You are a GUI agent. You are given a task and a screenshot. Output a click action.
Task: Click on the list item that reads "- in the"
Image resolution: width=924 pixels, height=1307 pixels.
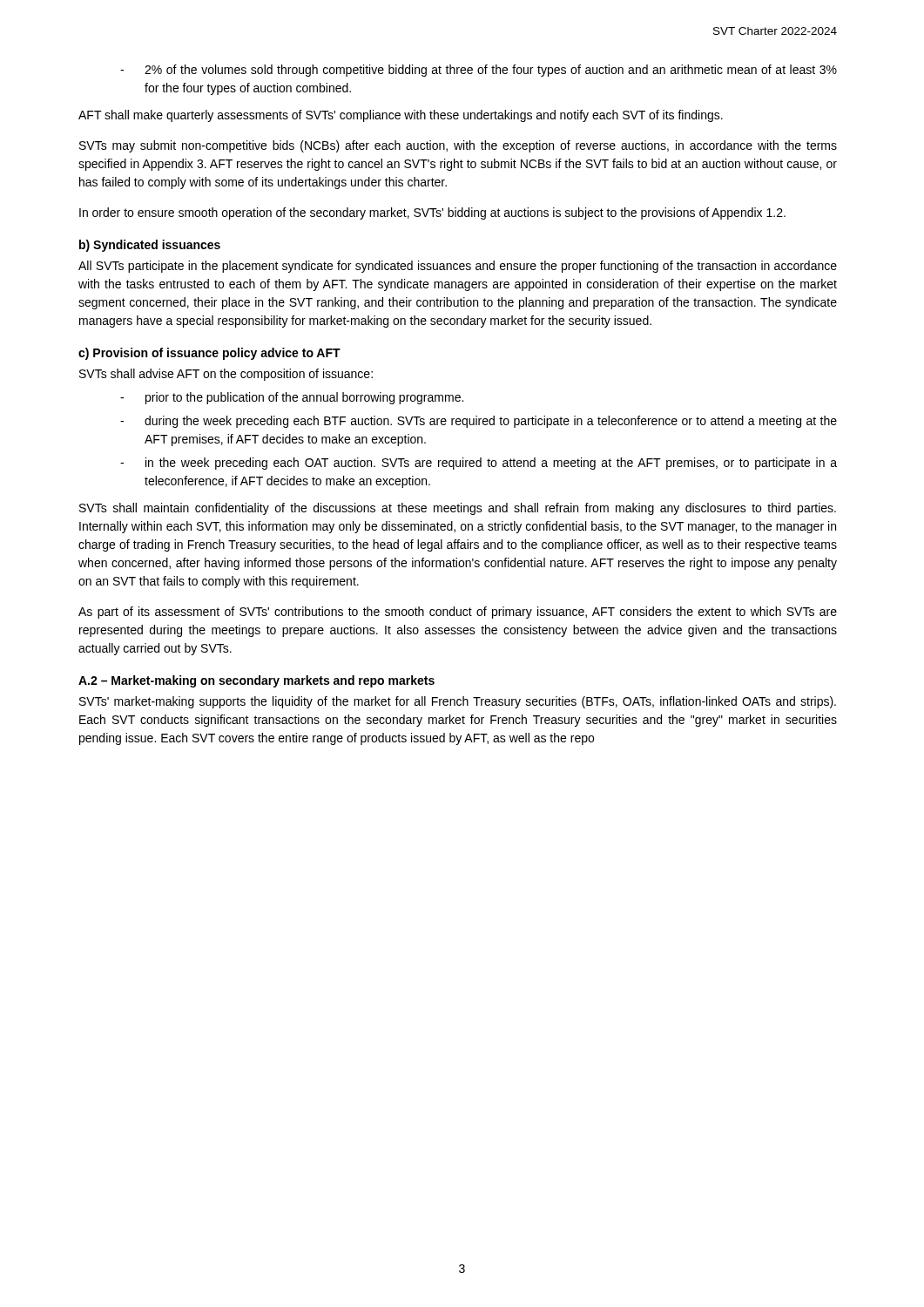[x=474, y=472]
